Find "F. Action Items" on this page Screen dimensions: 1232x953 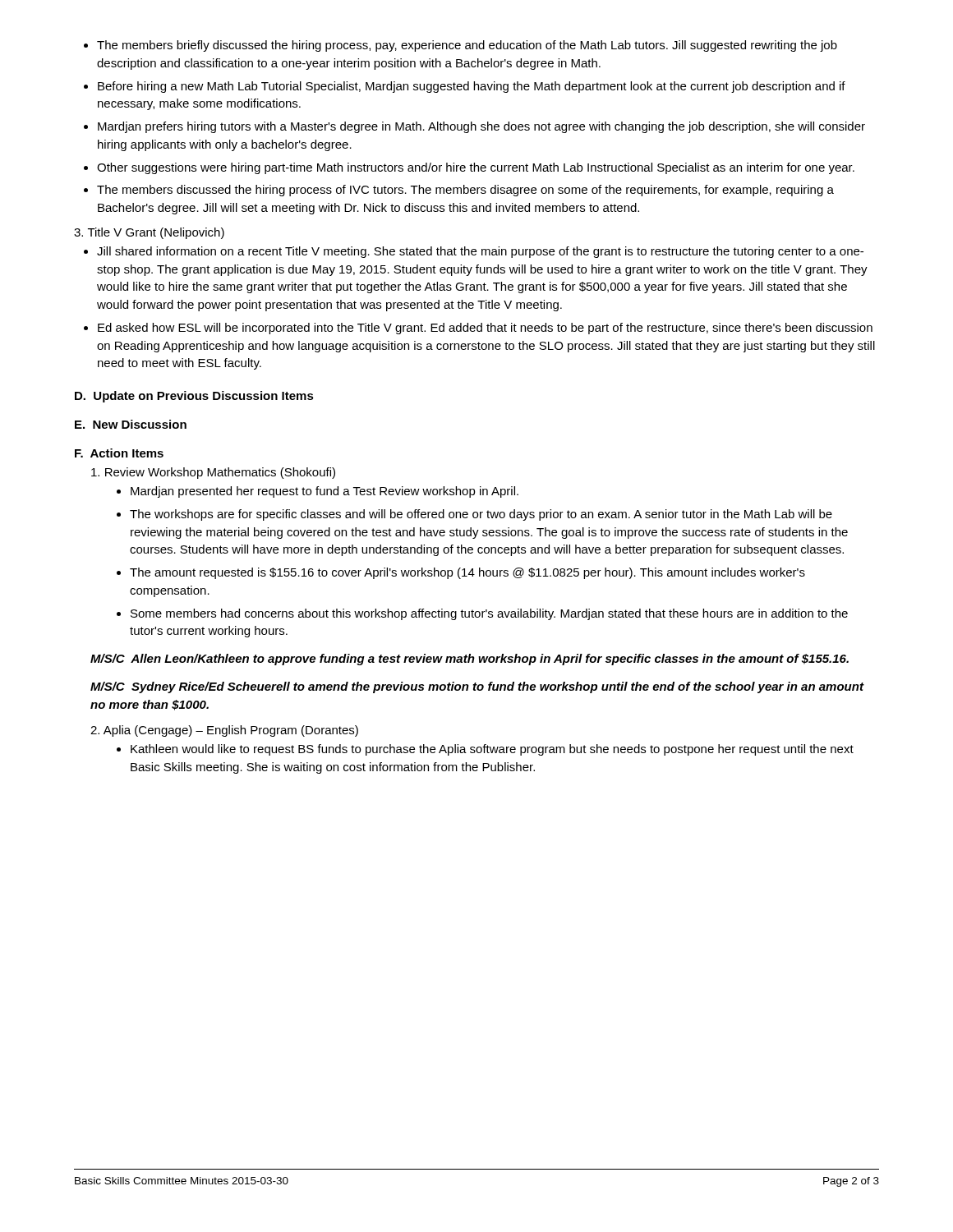click(x=119, y=453)
